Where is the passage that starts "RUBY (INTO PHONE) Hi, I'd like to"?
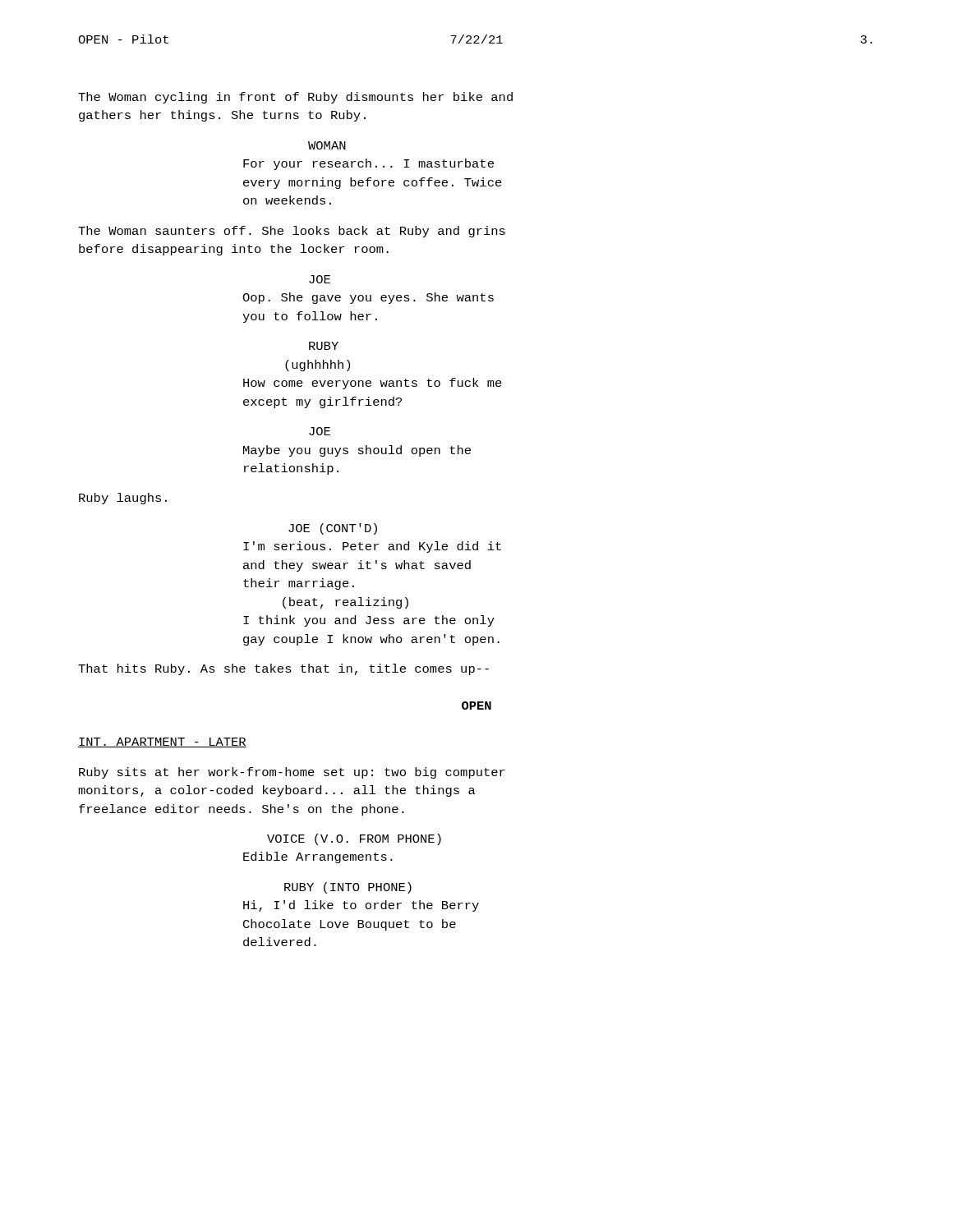Screen dimensions: 1232x953 [348, 888]
